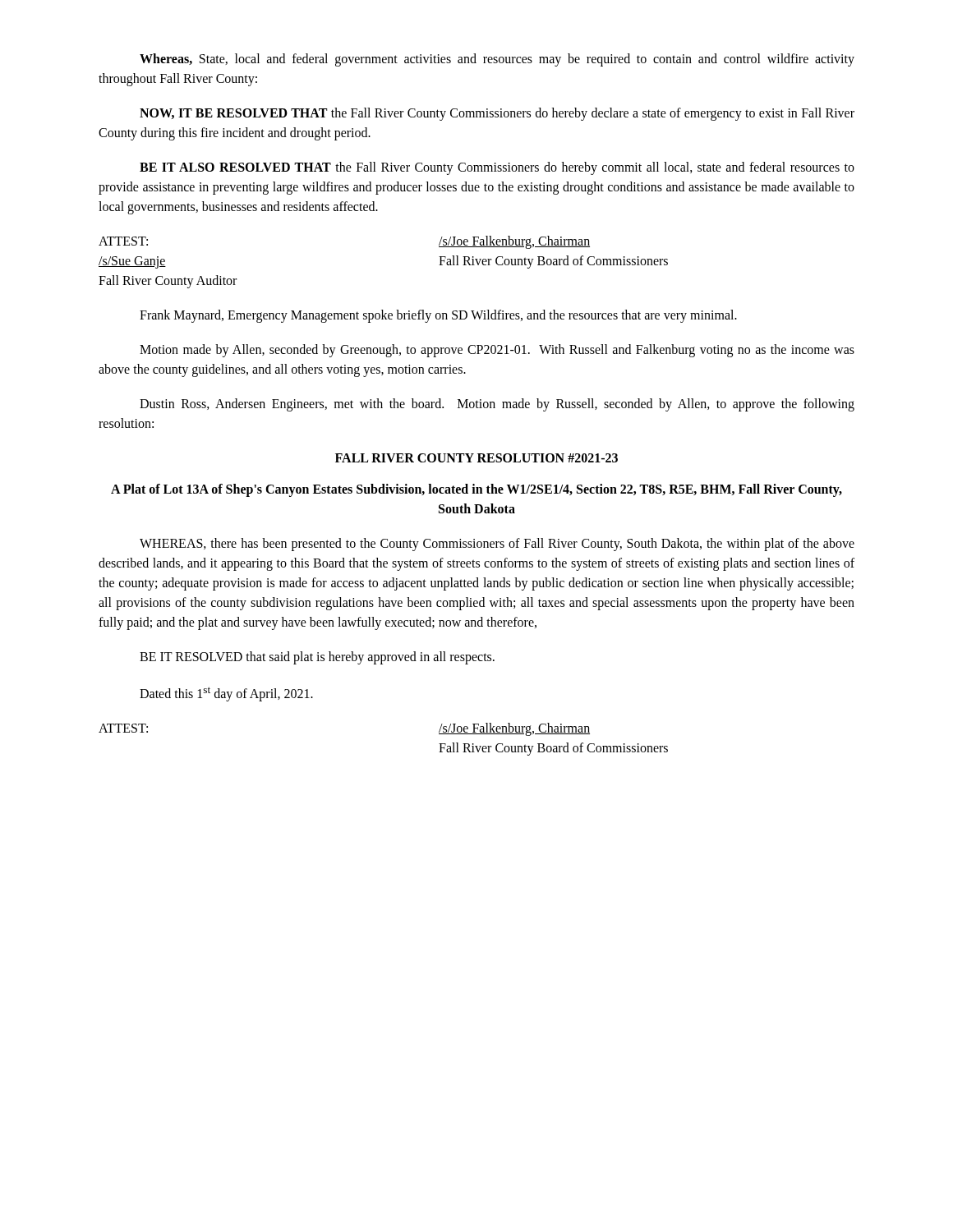Find the region starting "FALL RIVER COUNTY"
Image resolution: width=953 pixels, height=1232 pixels.
[x=476, y=458]
